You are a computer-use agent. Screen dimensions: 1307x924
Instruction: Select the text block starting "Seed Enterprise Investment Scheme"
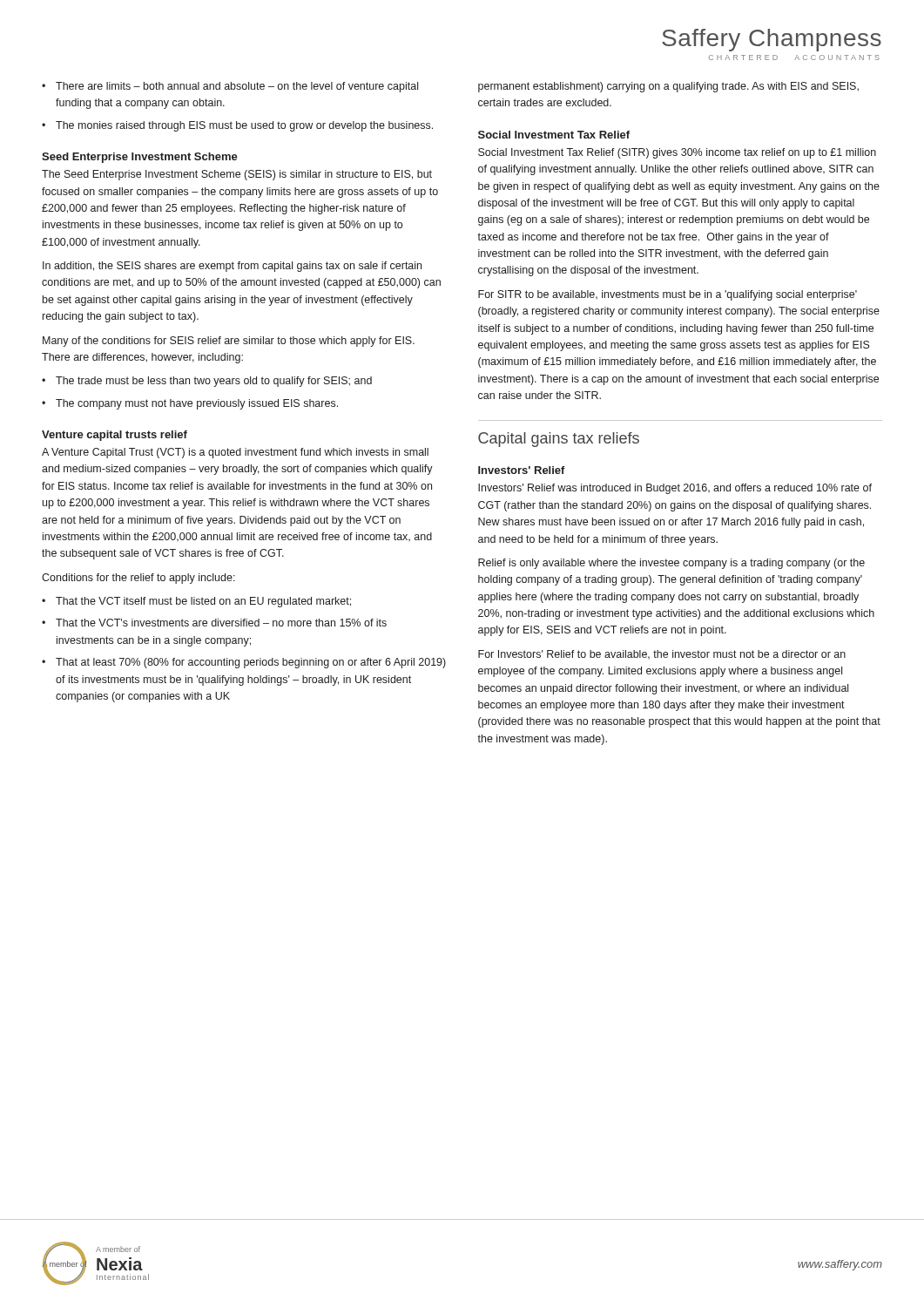(x=140, y=157)
